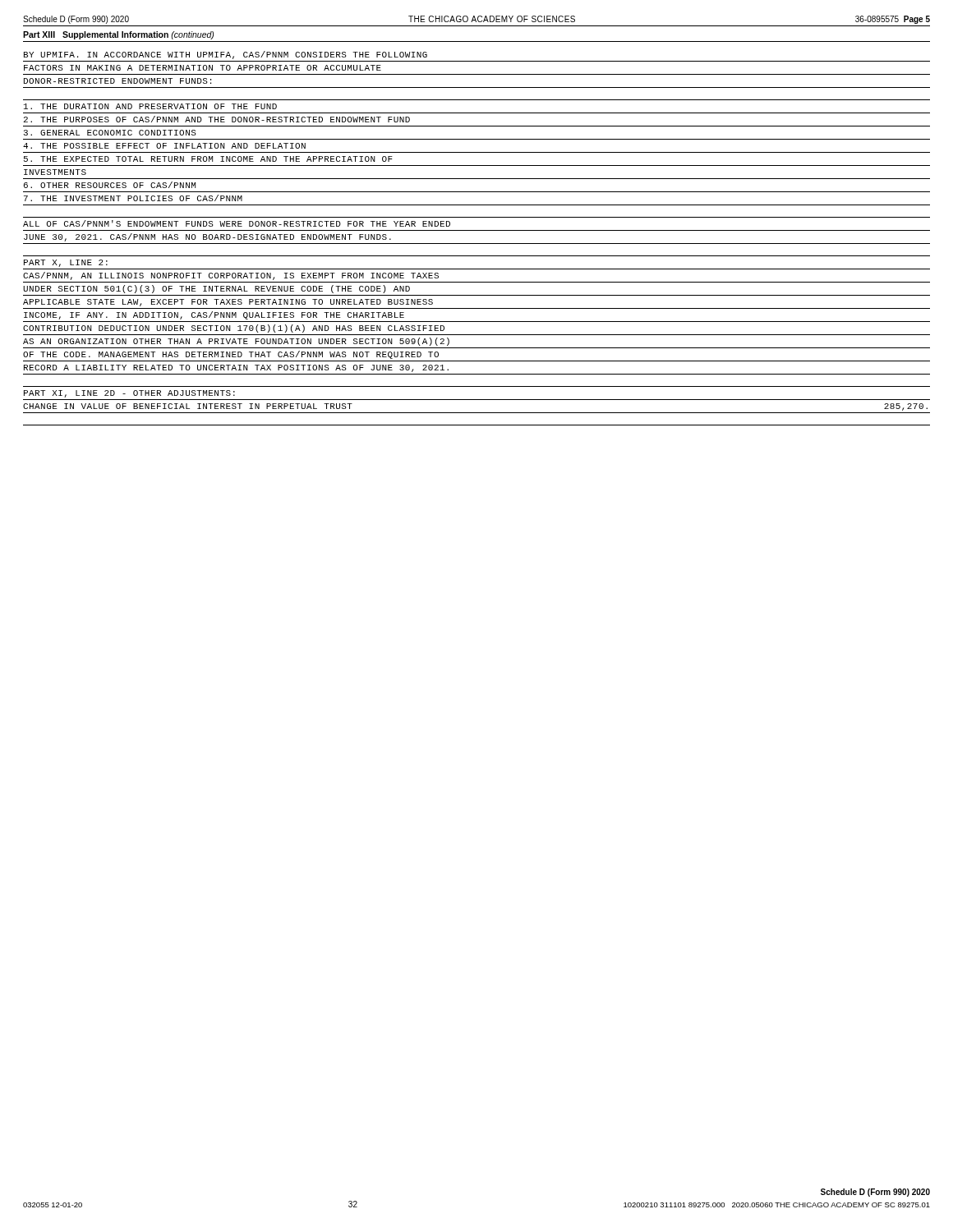Locate the text block that says "UNDER SECTION 501(C)(3) OF THE INTERNAL"
Screen dimensions: 1232x953
pyautogui.click(x=476, y=289)
